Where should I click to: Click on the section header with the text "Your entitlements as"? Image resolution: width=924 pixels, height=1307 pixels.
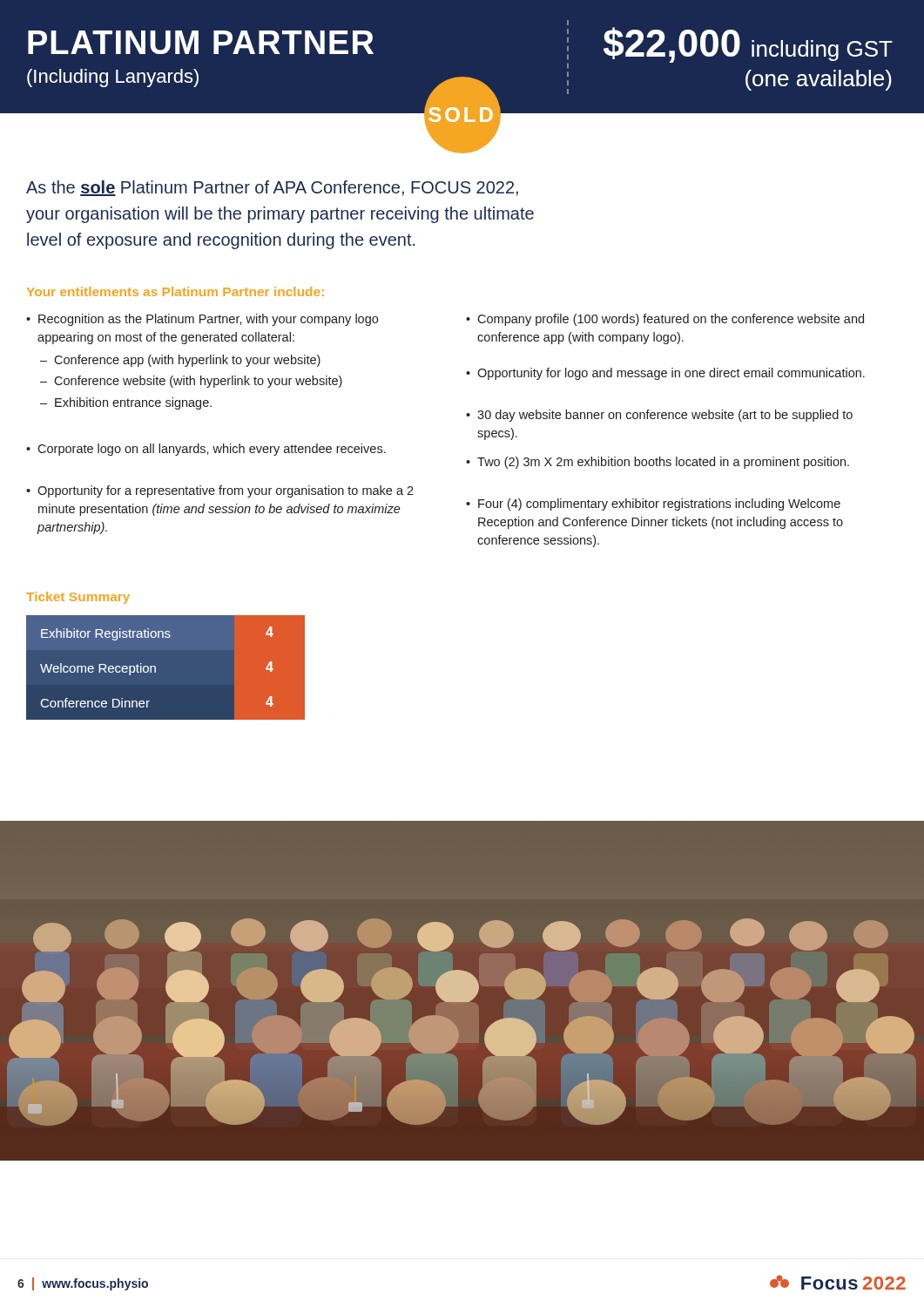point(176,291)
